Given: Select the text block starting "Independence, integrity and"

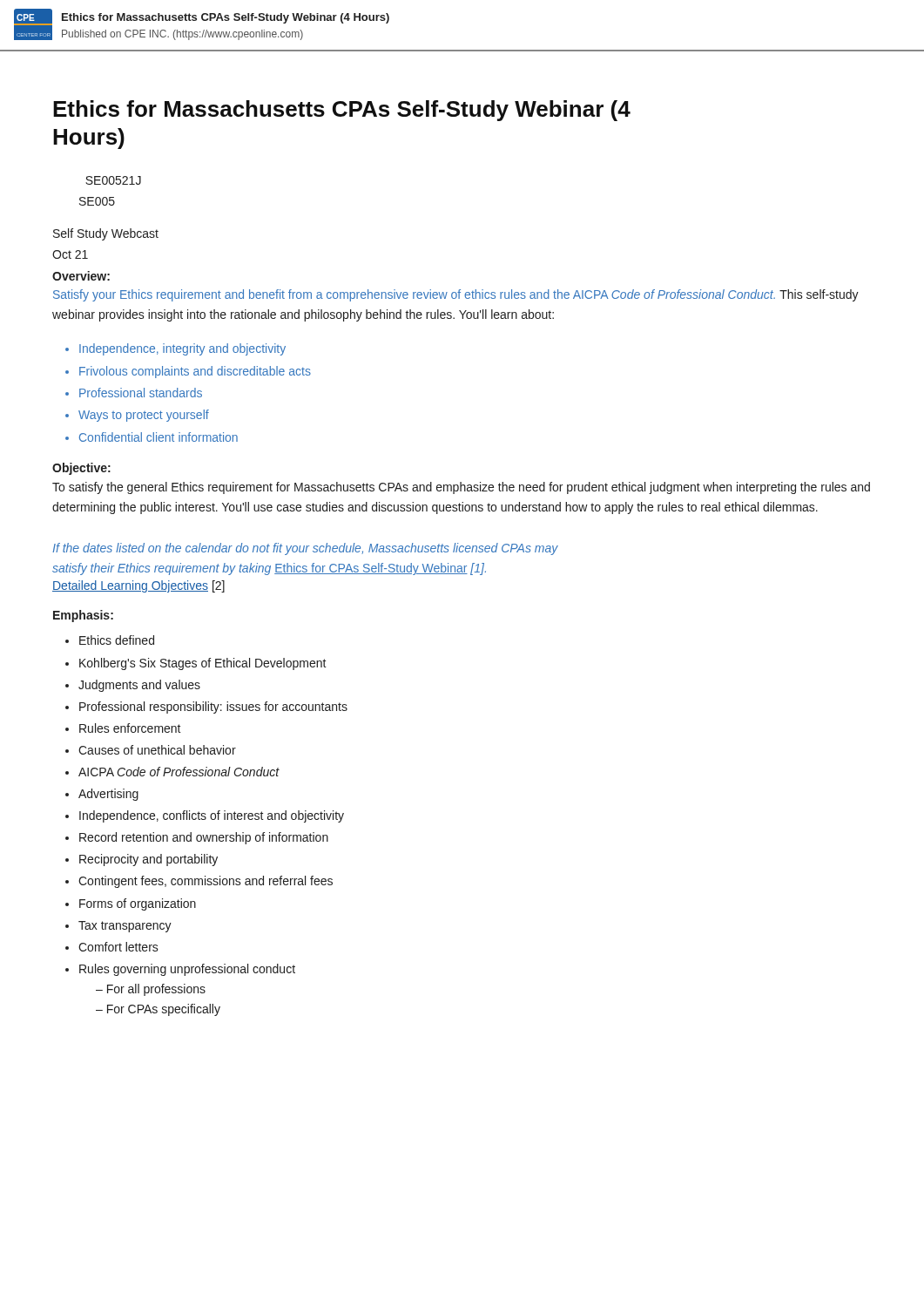Looking at the screenshot, I should click(x=182, y=349).
